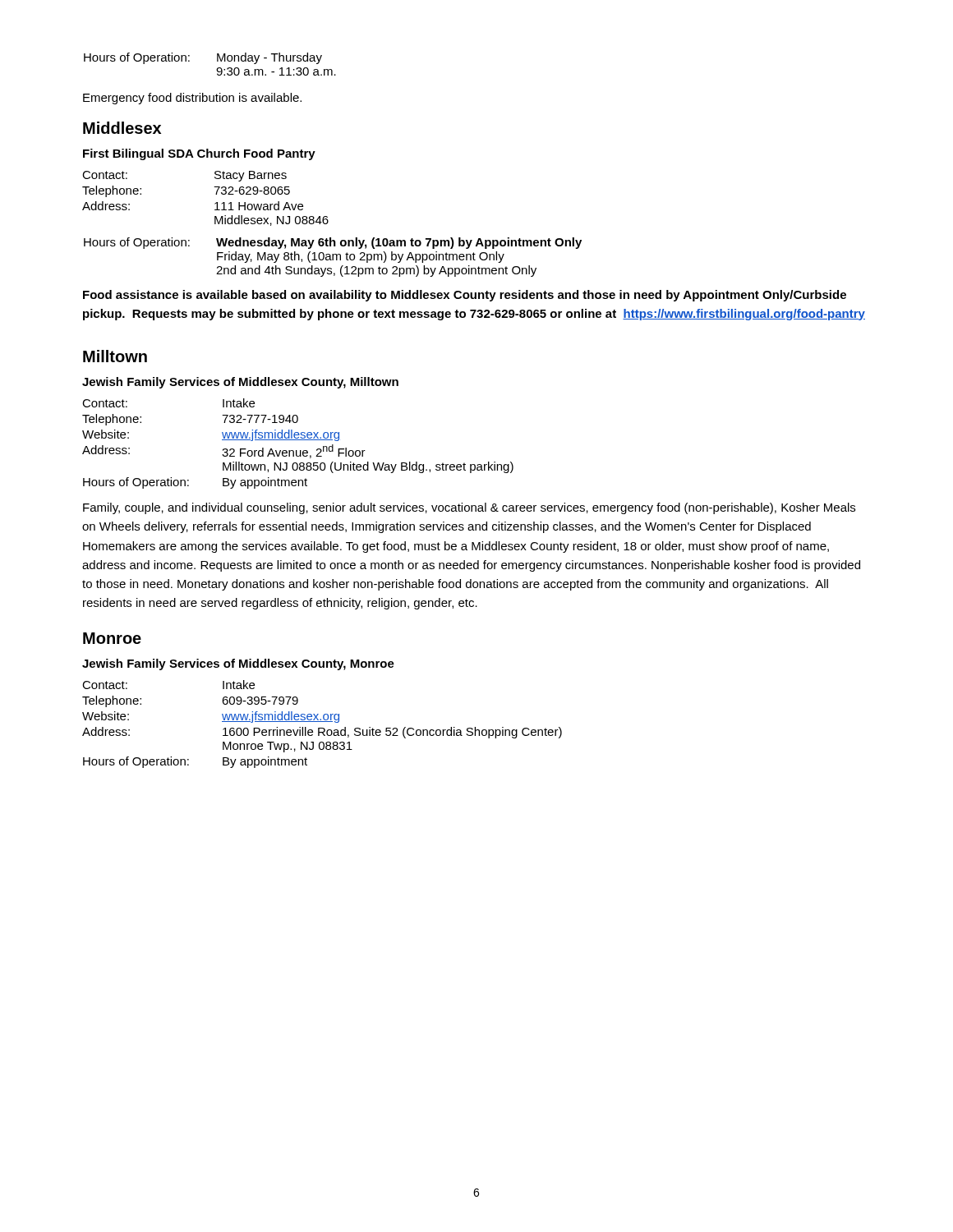This screenshot has width=953, height=1232.
Task: Click the passage that begins "Hours of Operation: Wednesday, May 6th only,"
Action: 332,256
